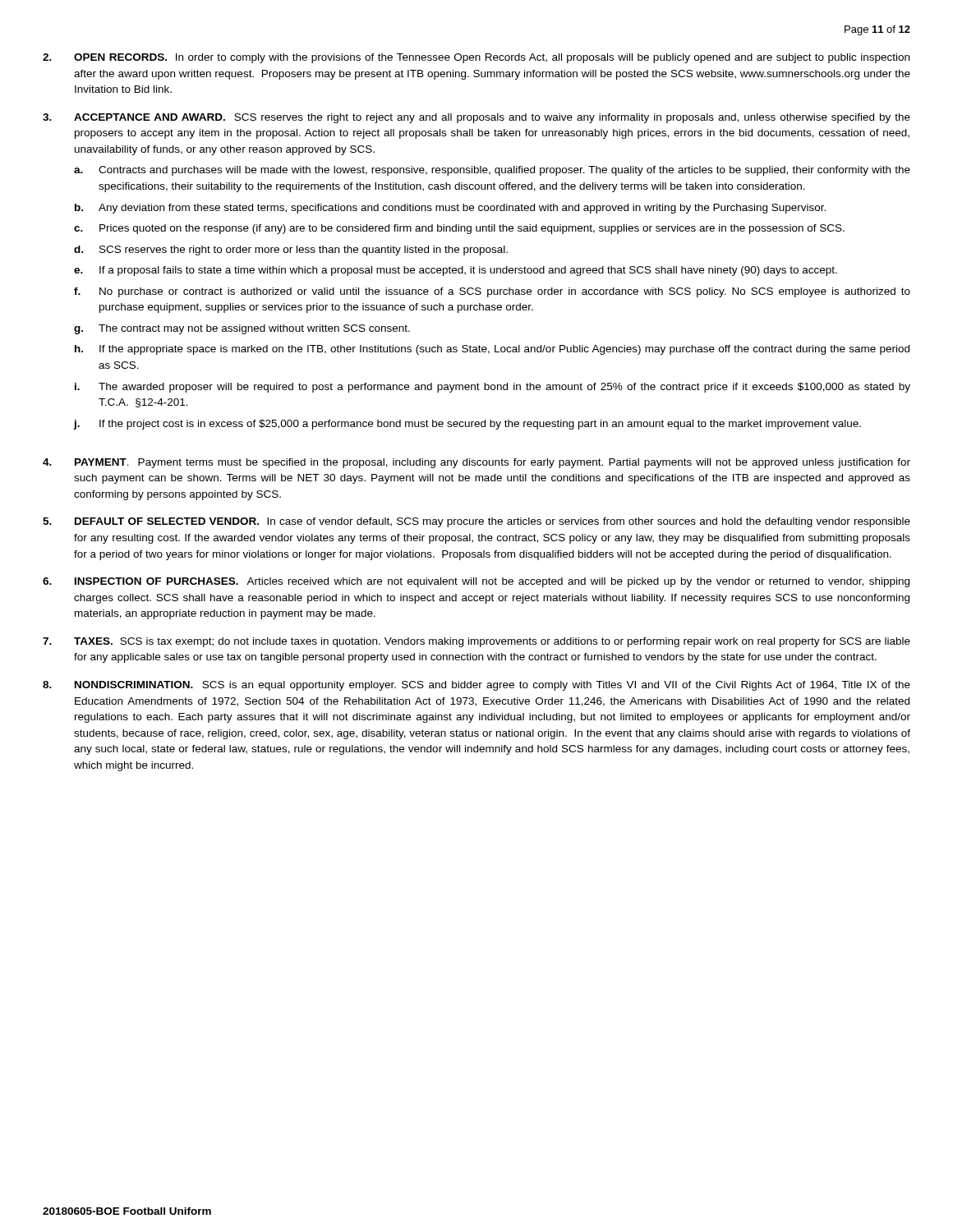Image resolution: width=953 pixels, height=1232 pixels.
Task: Select the list item that says "f. No purchase or"
Action: pos(492,299)
